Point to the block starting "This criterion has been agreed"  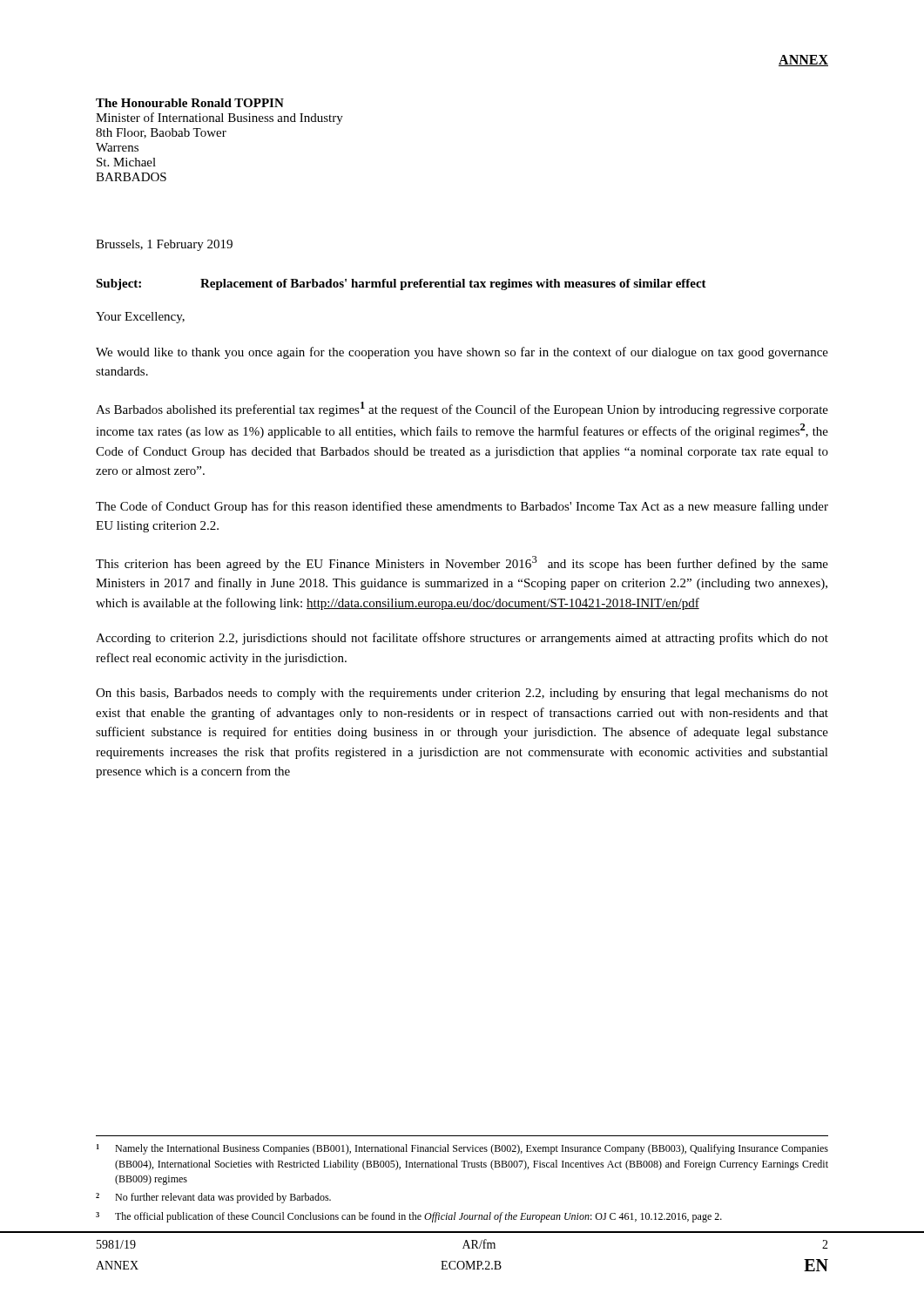pyautogui.click(x=462, y=581)
